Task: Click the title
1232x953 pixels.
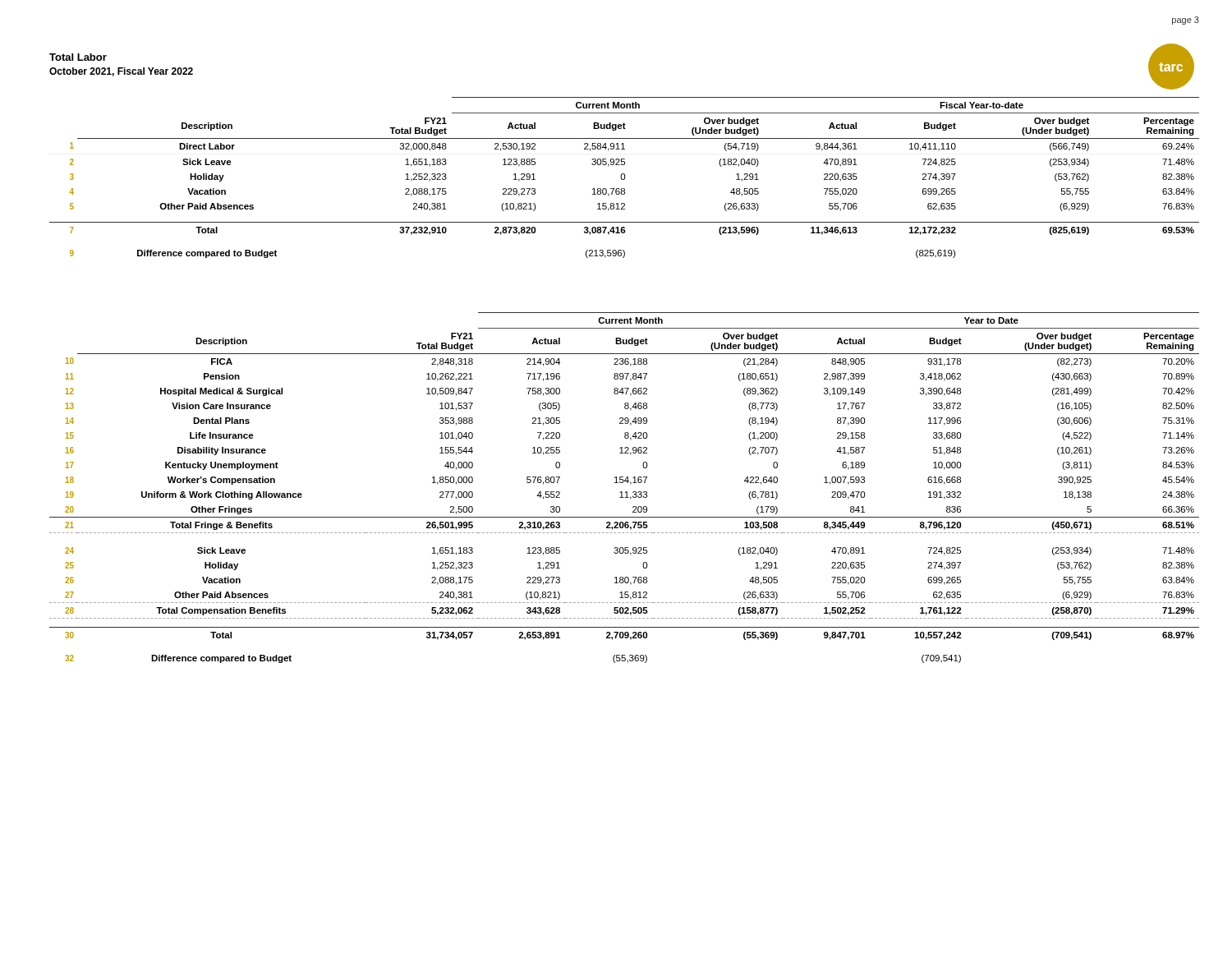Action: 78,57
